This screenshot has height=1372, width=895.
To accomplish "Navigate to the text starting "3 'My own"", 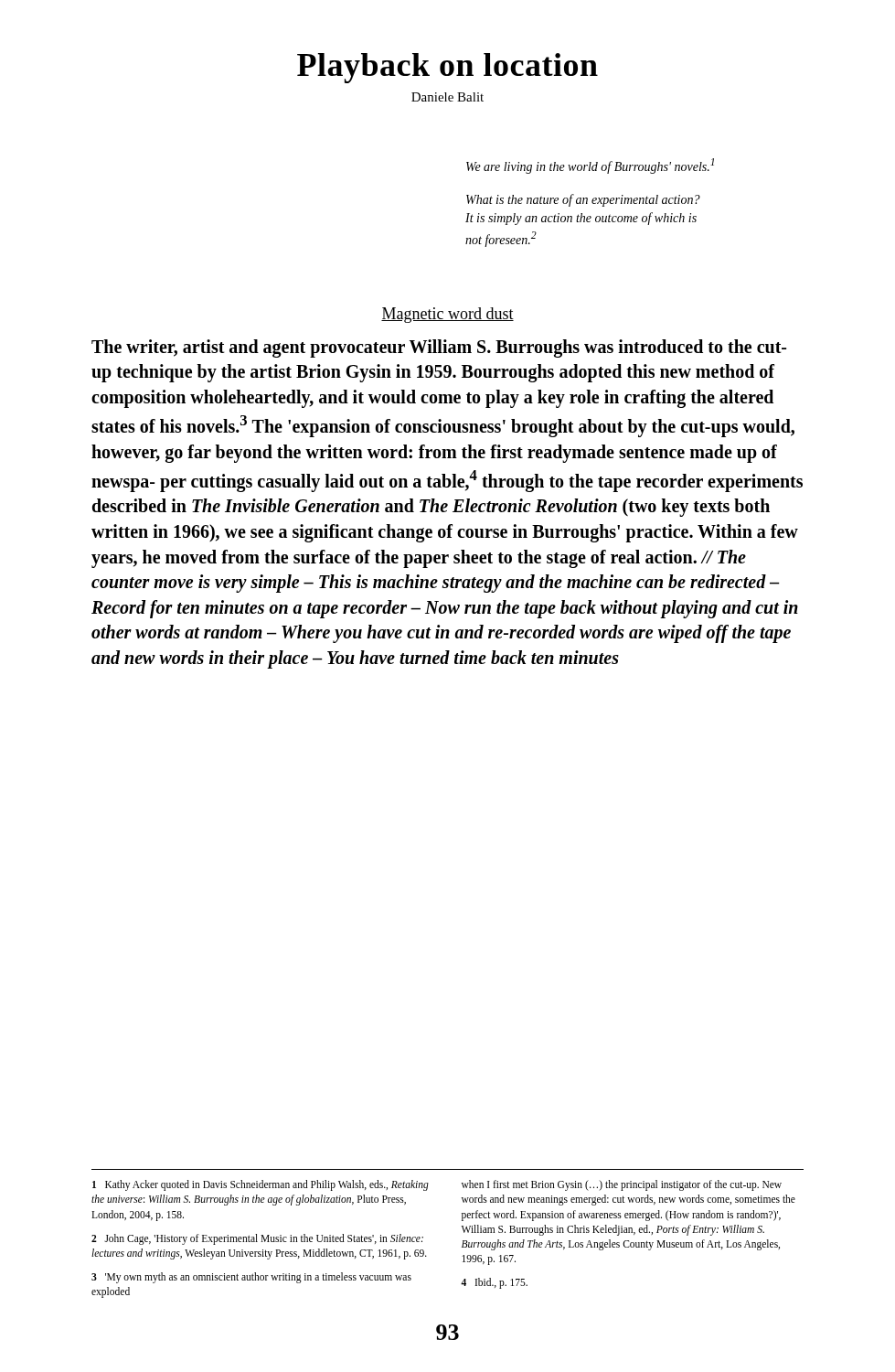I will pyautogui.click(x=251, y=1284).
